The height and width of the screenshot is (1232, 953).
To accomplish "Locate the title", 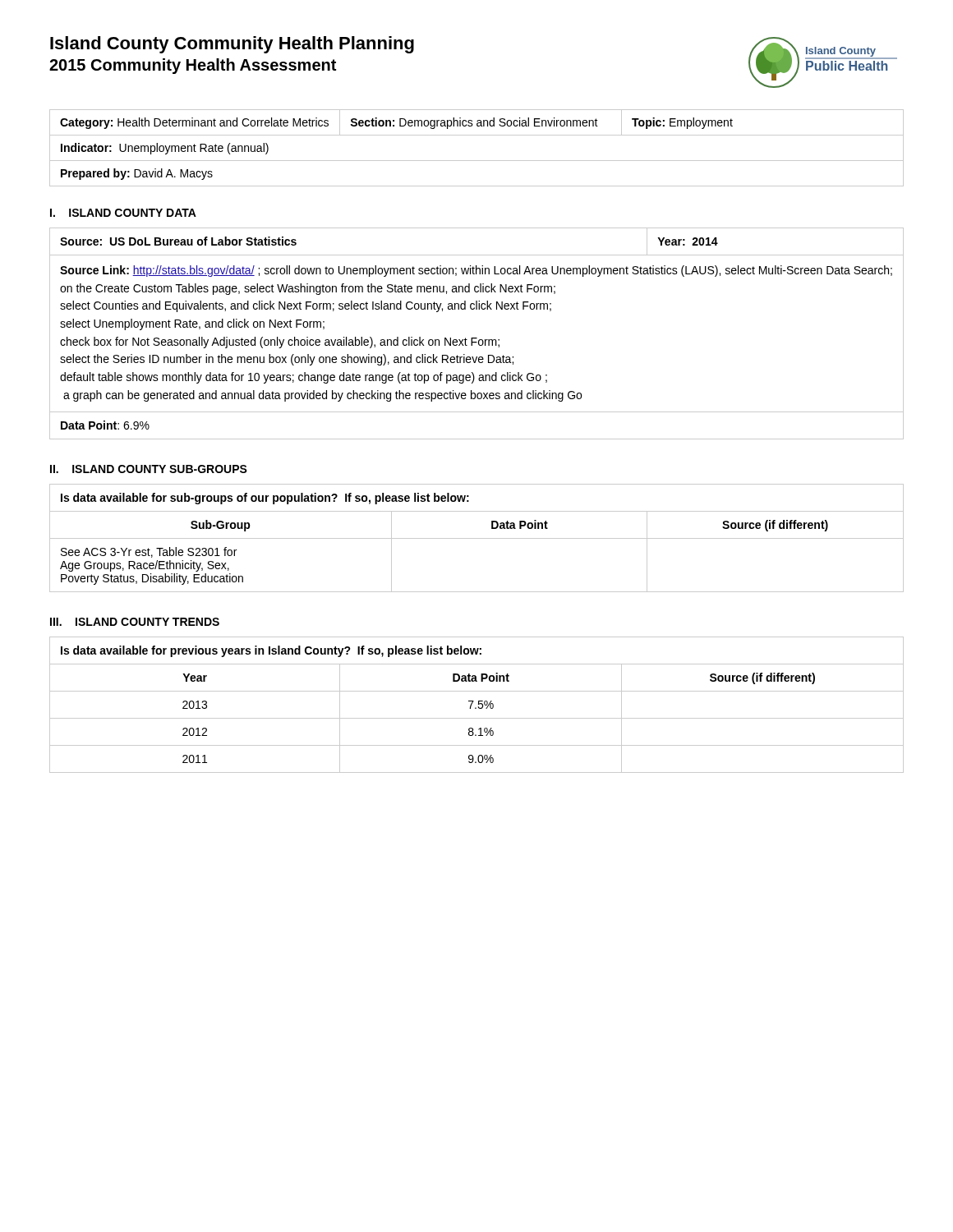I will click(232, 54).
